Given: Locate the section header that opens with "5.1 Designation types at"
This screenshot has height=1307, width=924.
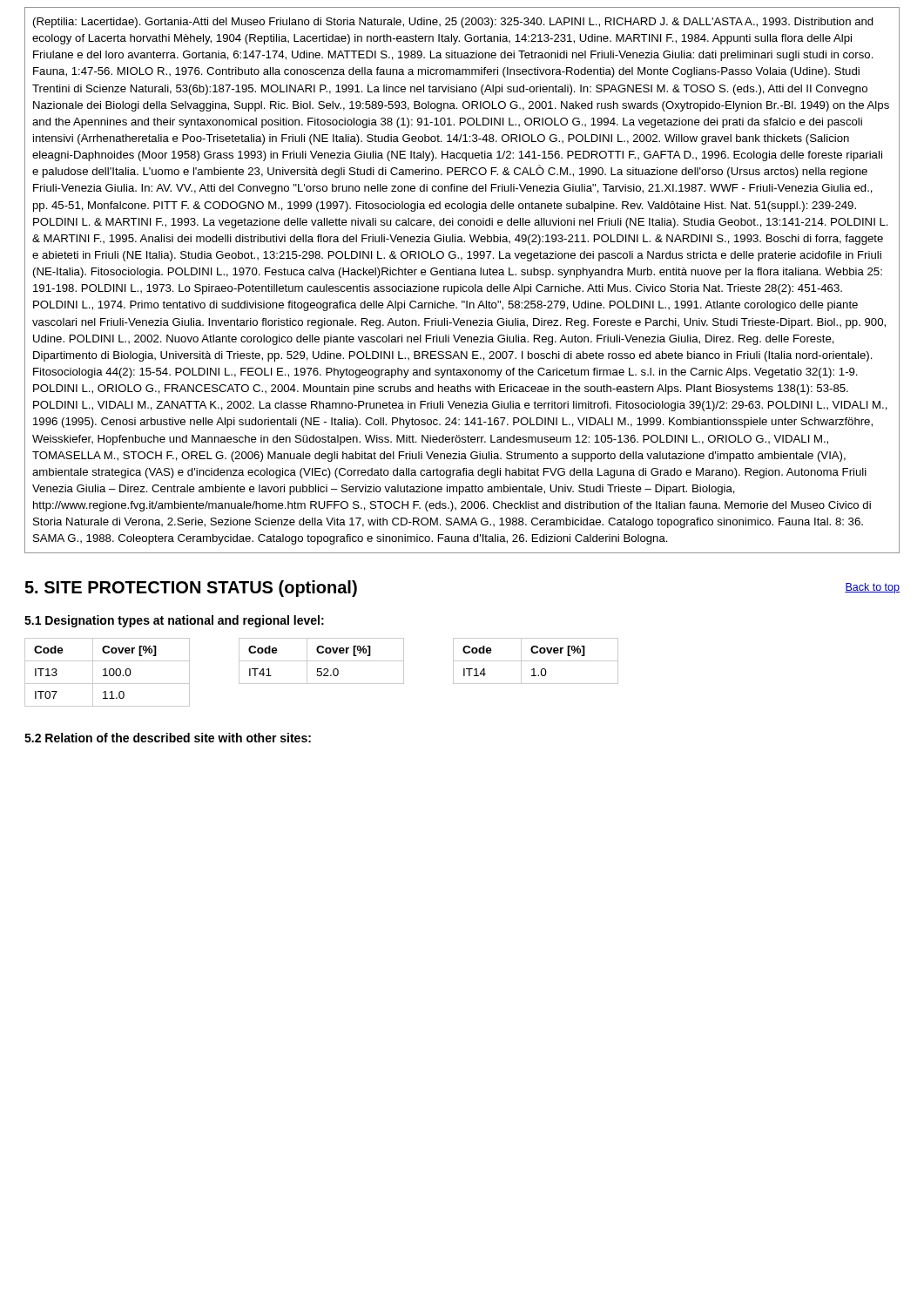Looking at the screenshot, I should [174, 620].
